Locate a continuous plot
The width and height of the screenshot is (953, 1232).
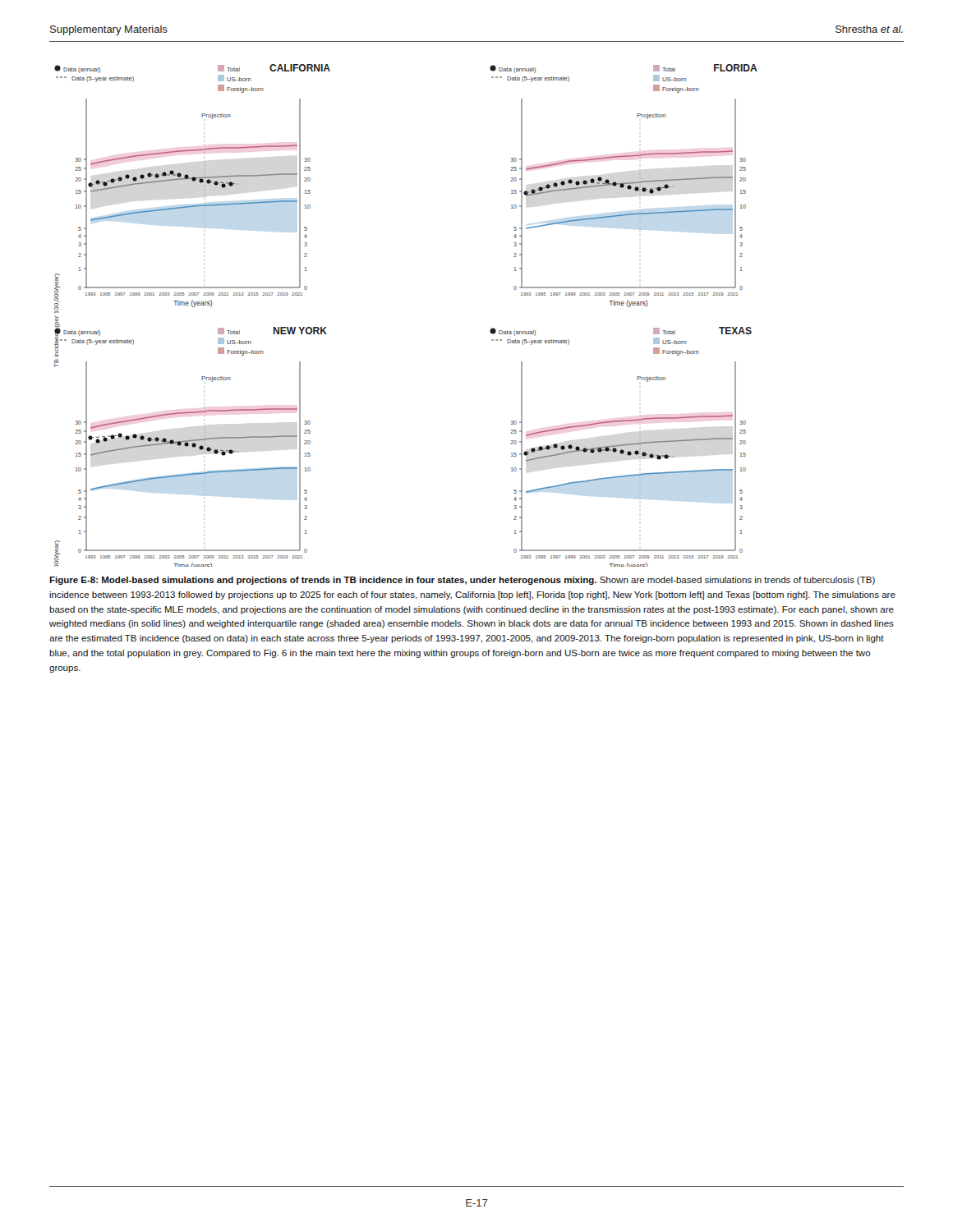(x=476, y=310)
